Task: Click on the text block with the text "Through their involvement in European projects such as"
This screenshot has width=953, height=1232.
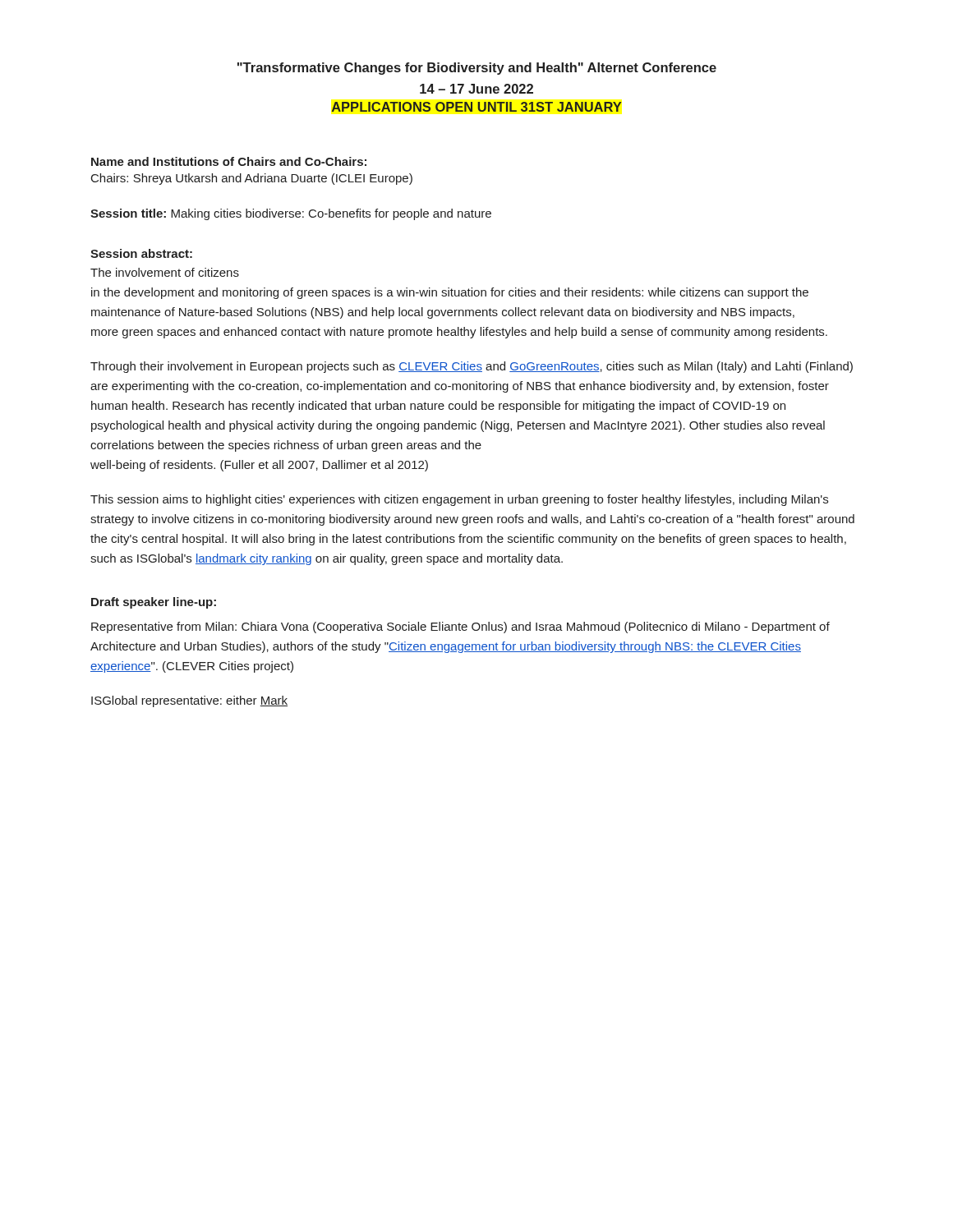Action: coord(472,415)
